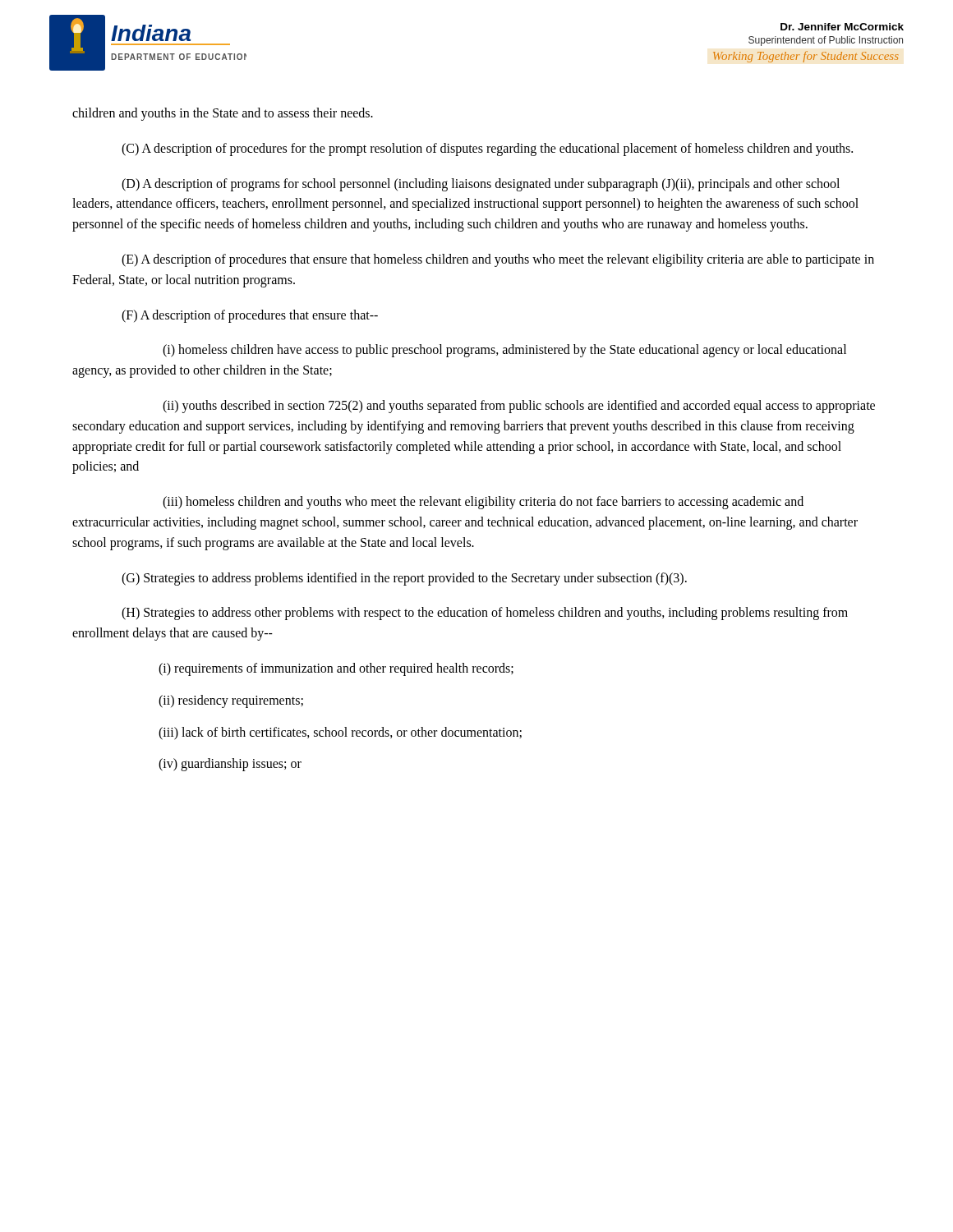Select the list item containing "(iii) lack of birth certificates, school records, or"

341,732
